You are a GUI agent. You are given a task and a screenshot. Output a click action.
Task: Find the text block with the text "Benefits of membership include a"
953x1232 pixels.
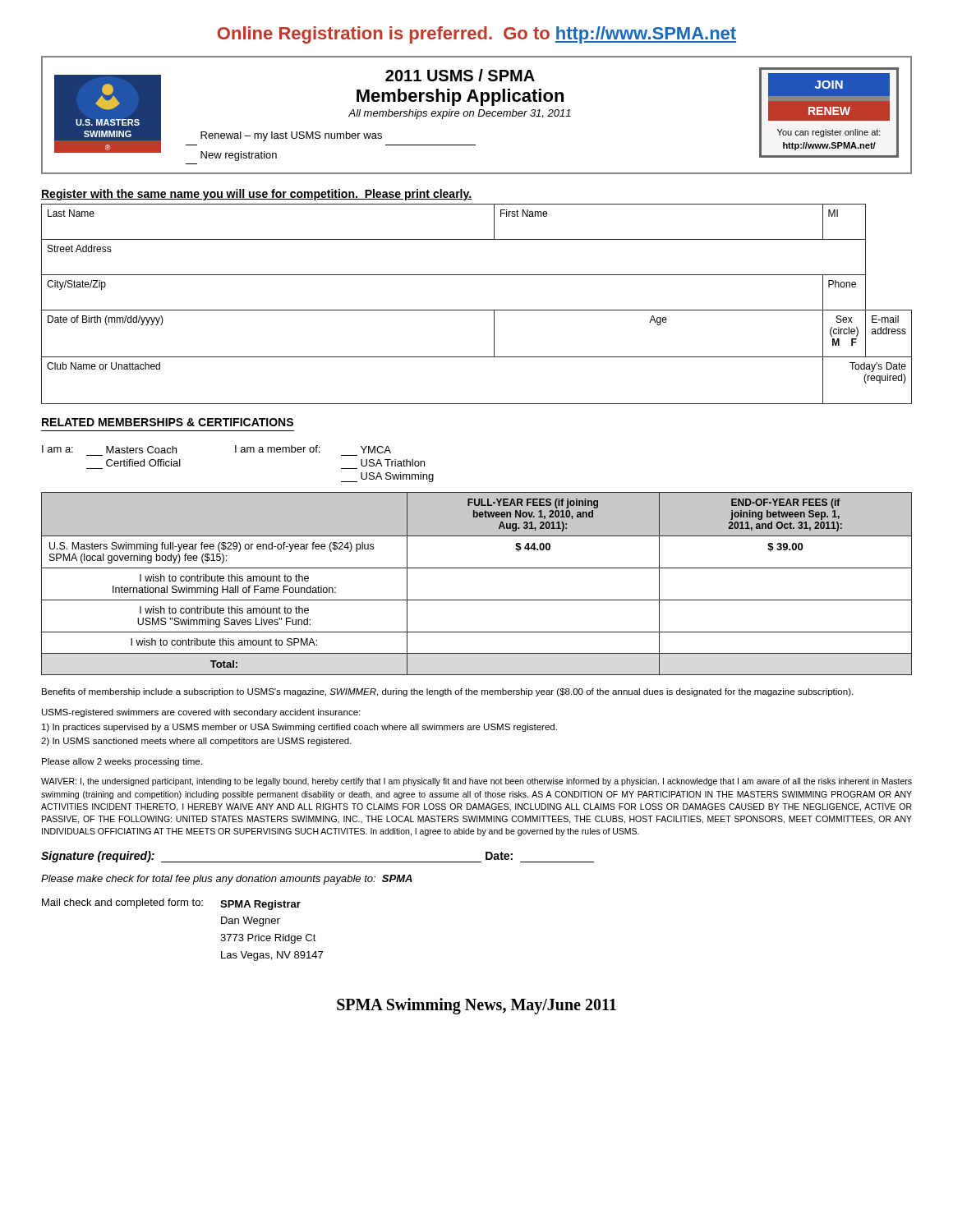[x=447, y=692]
